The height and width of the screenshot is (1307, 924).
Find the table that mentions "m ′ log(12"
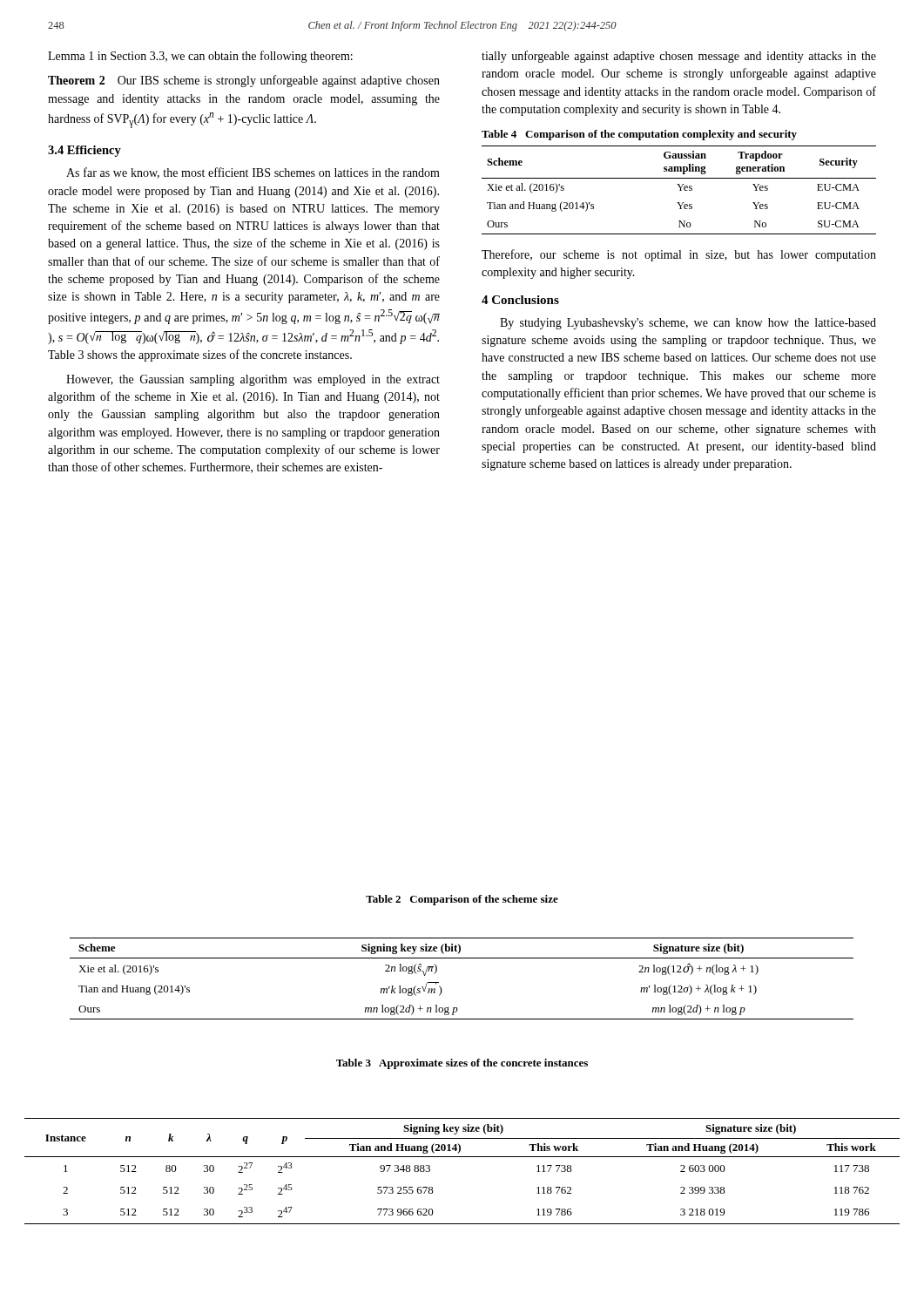tap(462, 979)
